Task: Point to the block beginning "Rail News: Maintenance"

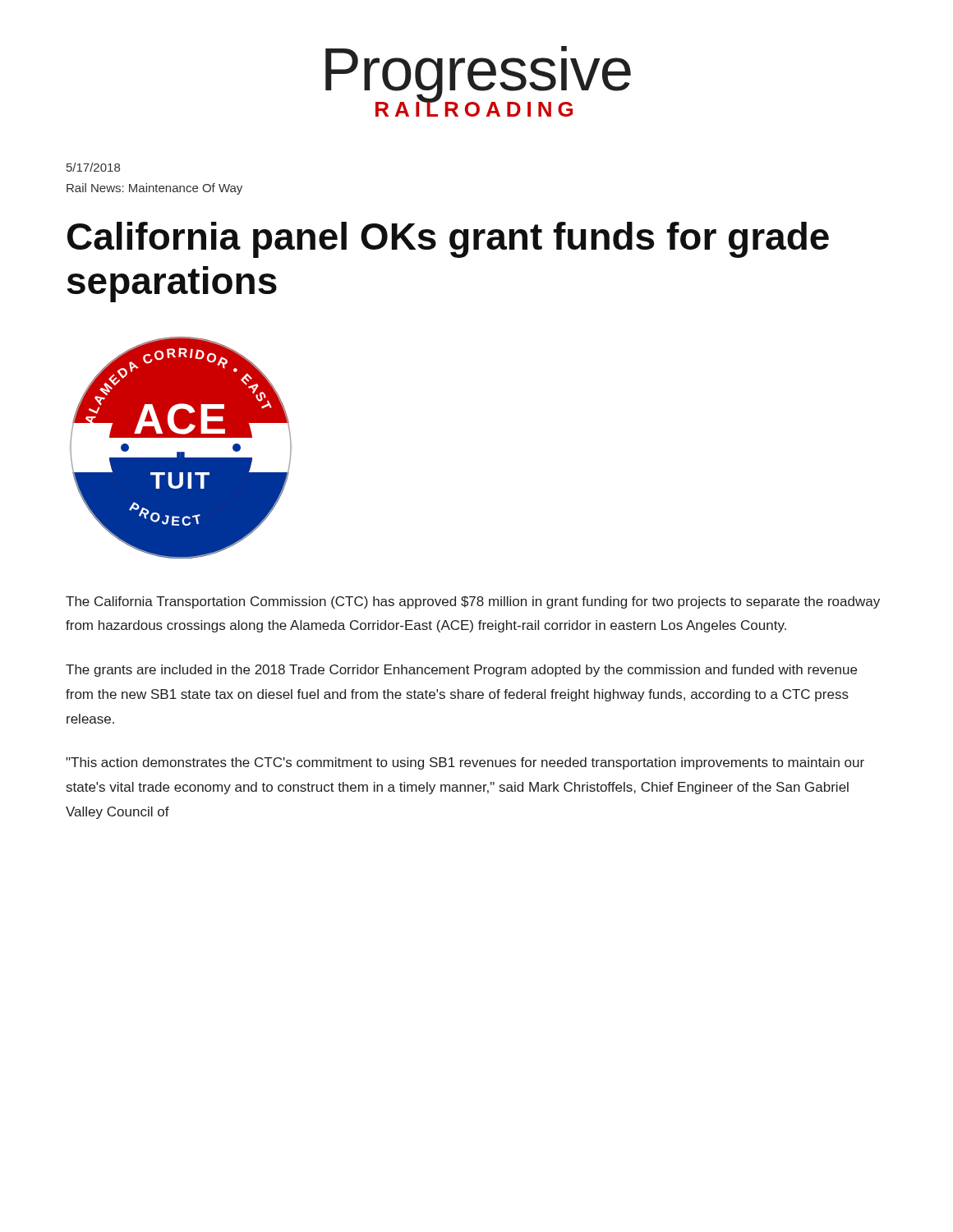Action: [x=154, y=188]
